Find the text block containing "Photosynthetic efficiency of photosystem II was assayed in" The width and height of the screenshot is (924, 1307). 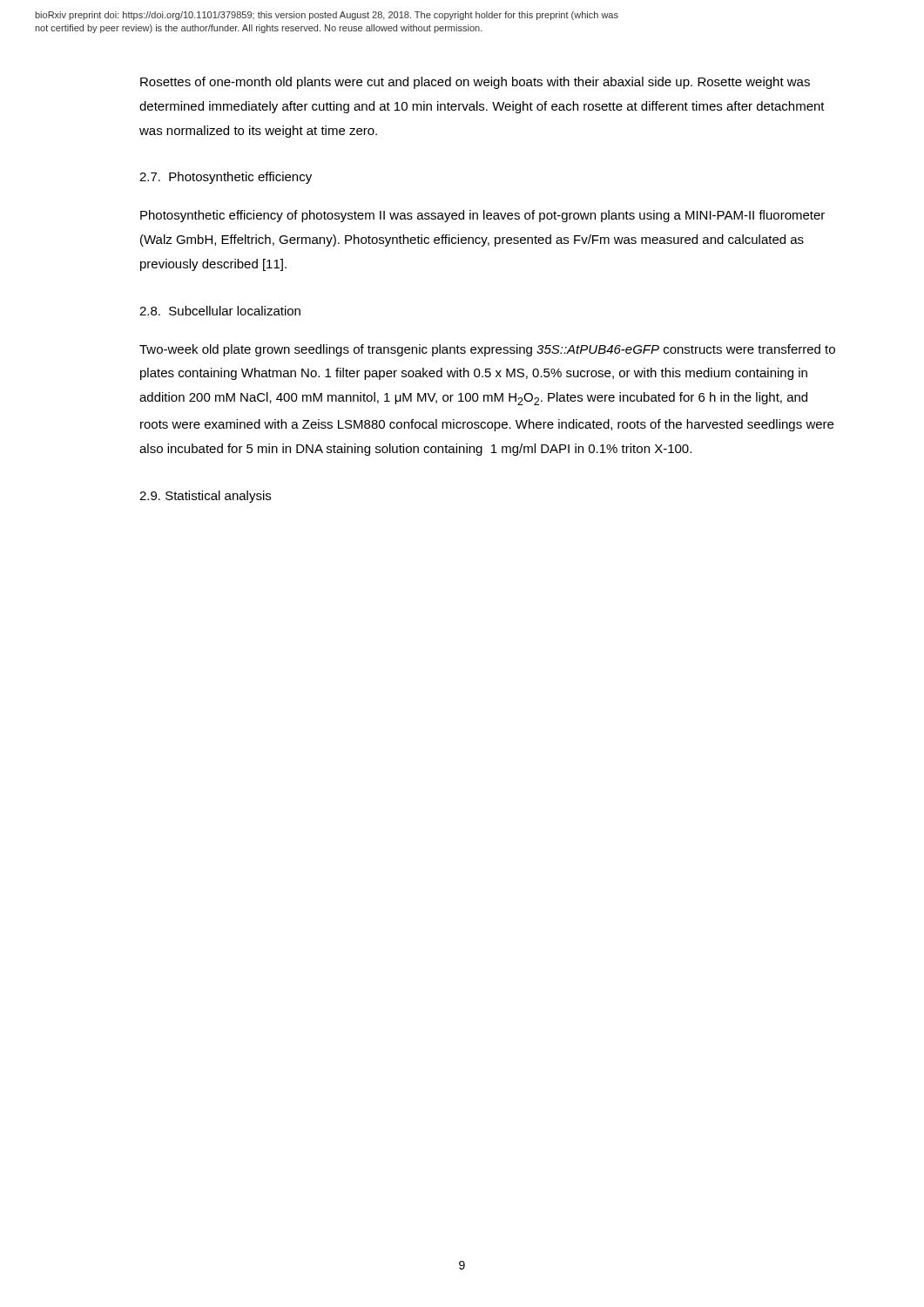coord(482,239)
